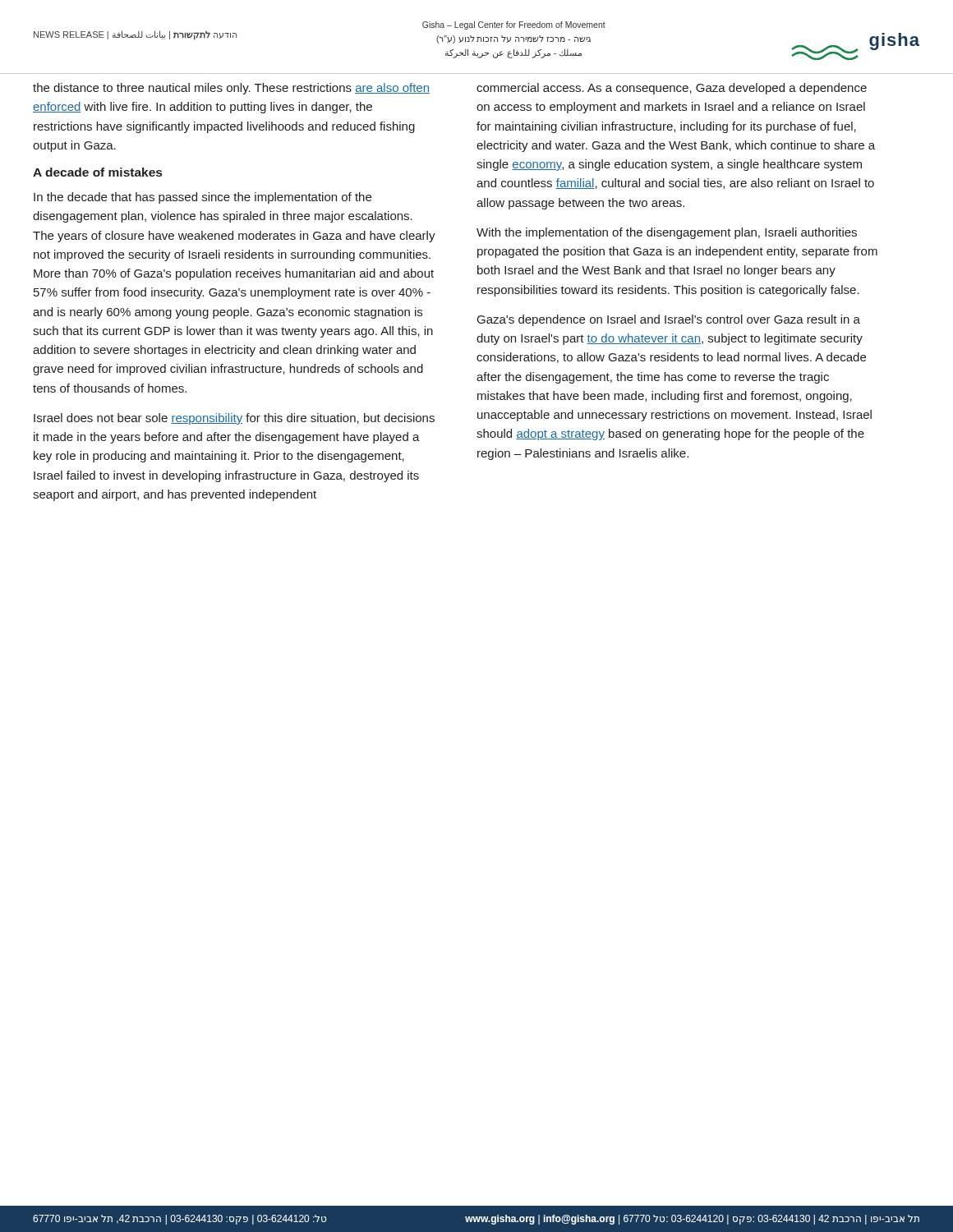
Task: Find the text block that reads "the distance to three"
Action: 234,291
